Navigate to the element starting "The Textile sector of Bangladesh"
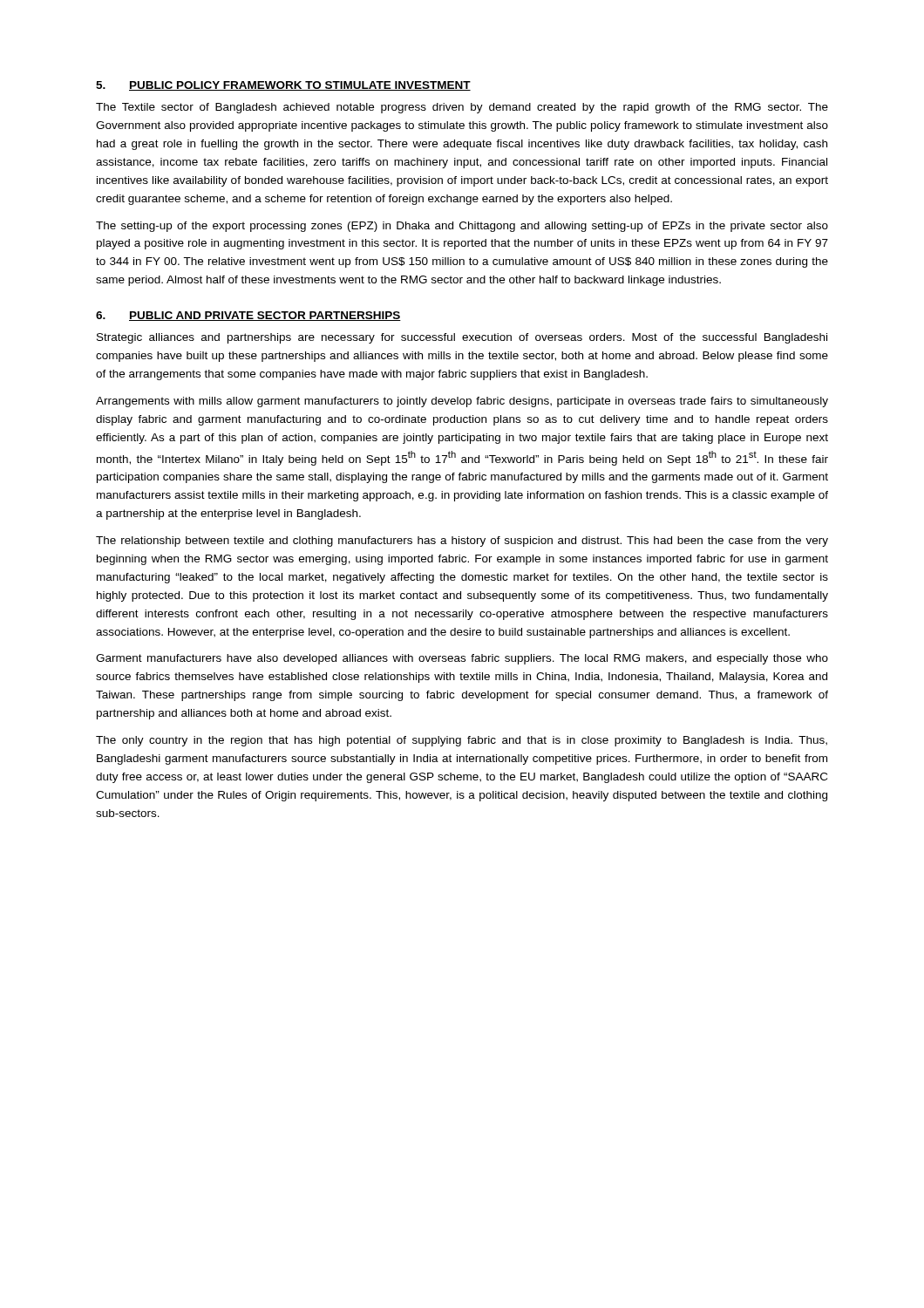924x1308 pixels. [462, 153]
